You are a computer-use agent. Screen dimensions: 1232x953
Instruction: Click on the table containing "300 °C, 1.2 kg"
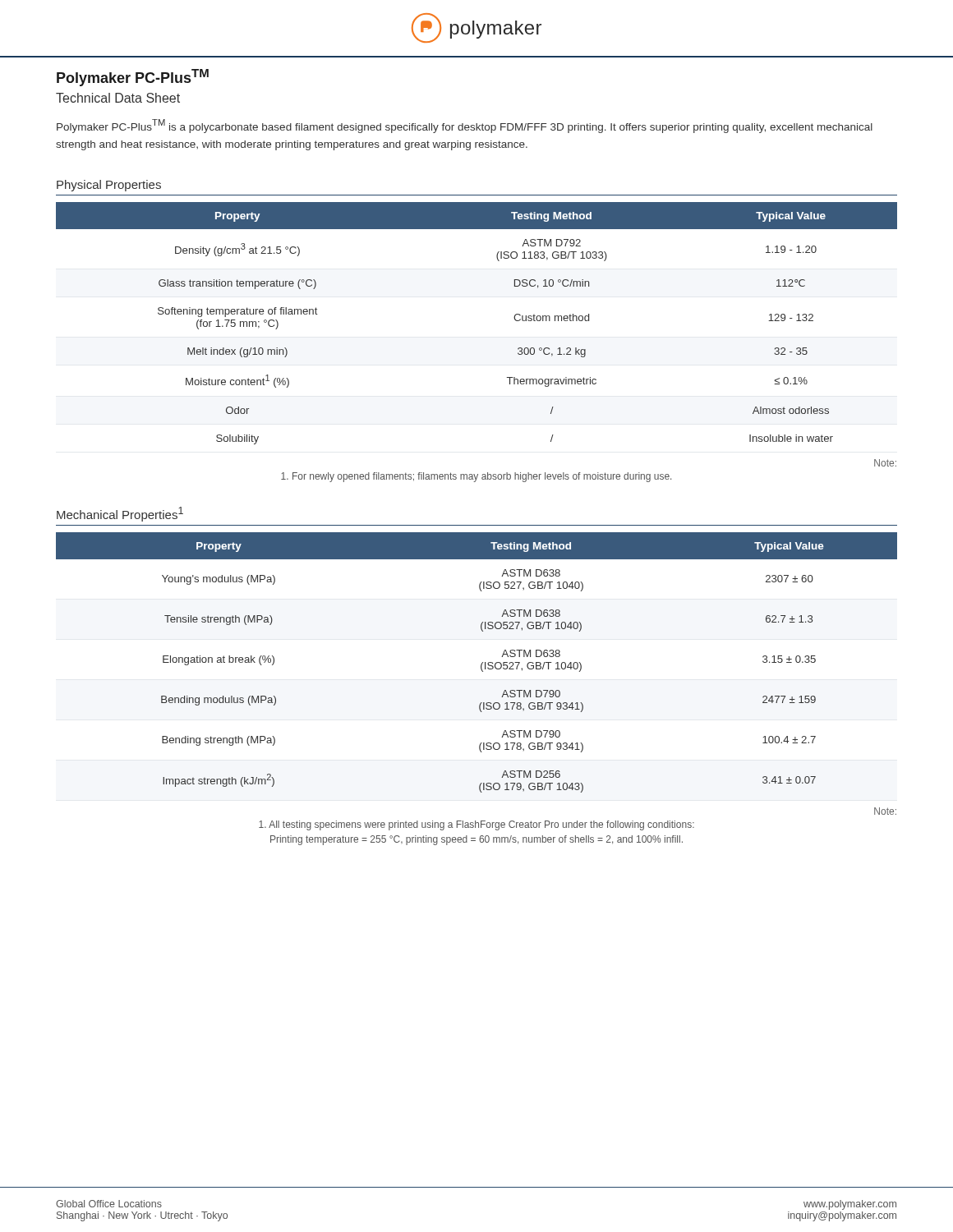476,327
